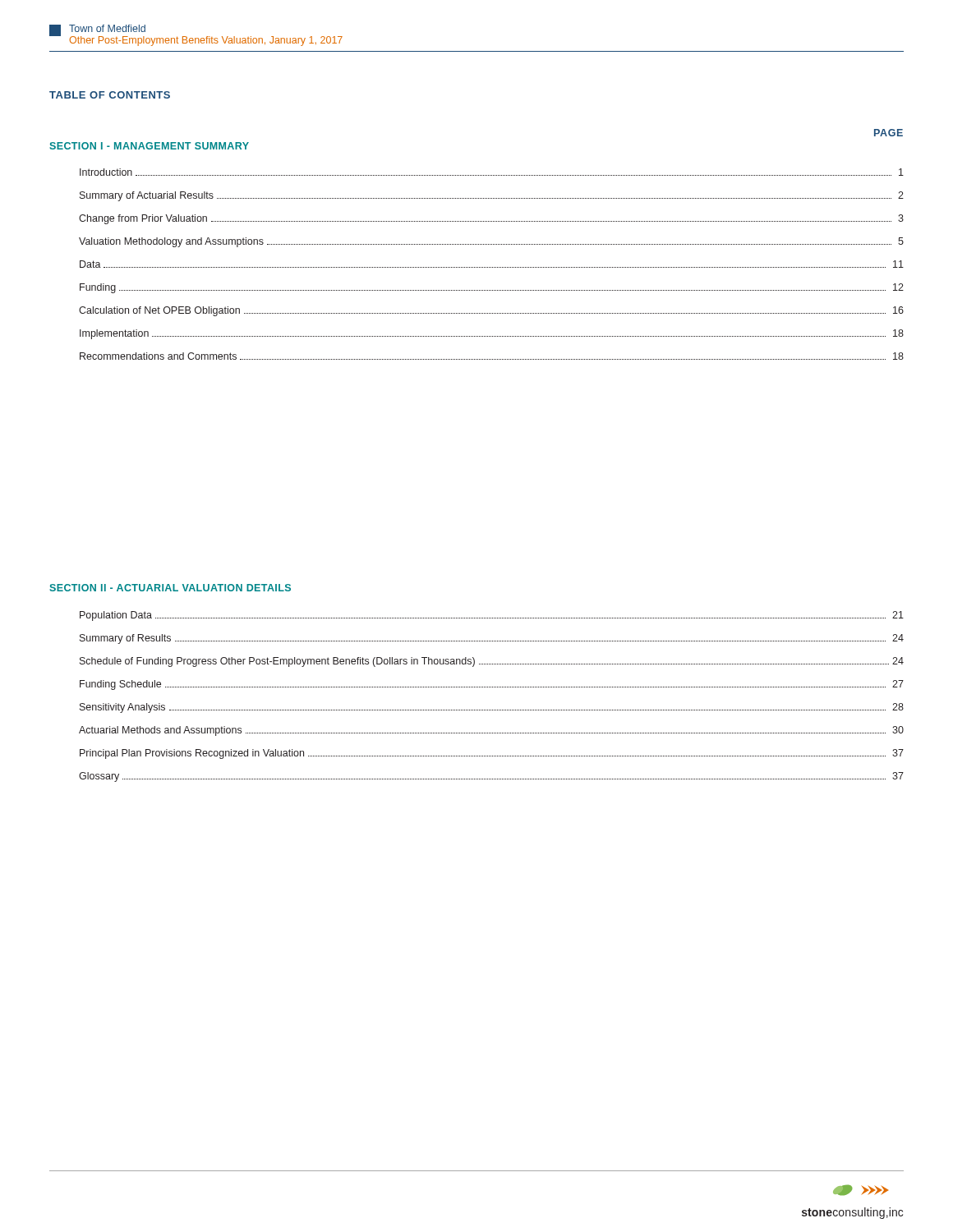Point to "TABLE OF CONTENTS"
This screenshot has height=1232, width=953.
(x=110, y=95)
